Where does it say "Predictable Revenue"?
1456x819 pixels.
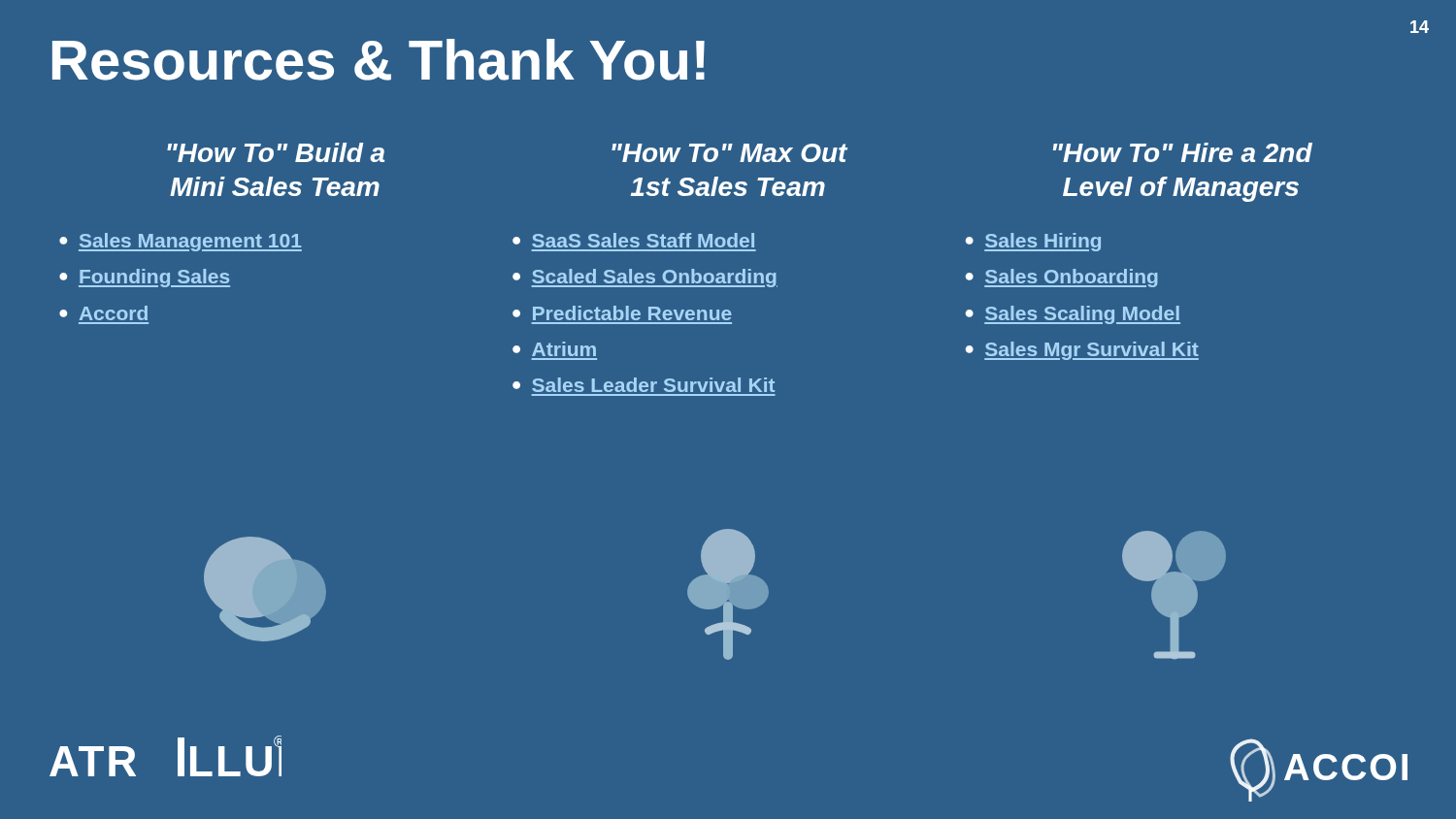click(x=632, y=313)
